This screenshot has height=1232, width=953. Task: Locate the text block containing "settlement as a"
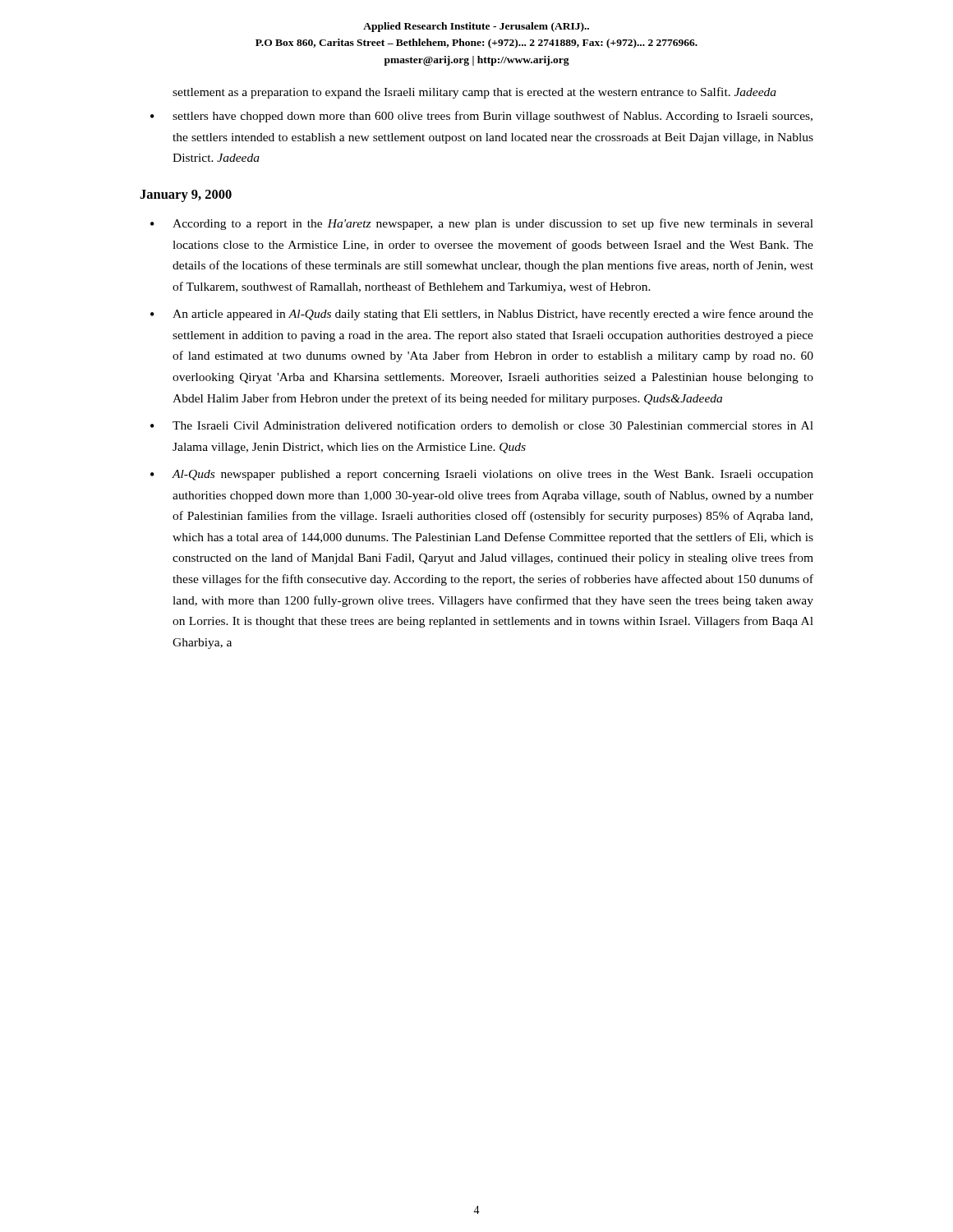pos(474,91)
